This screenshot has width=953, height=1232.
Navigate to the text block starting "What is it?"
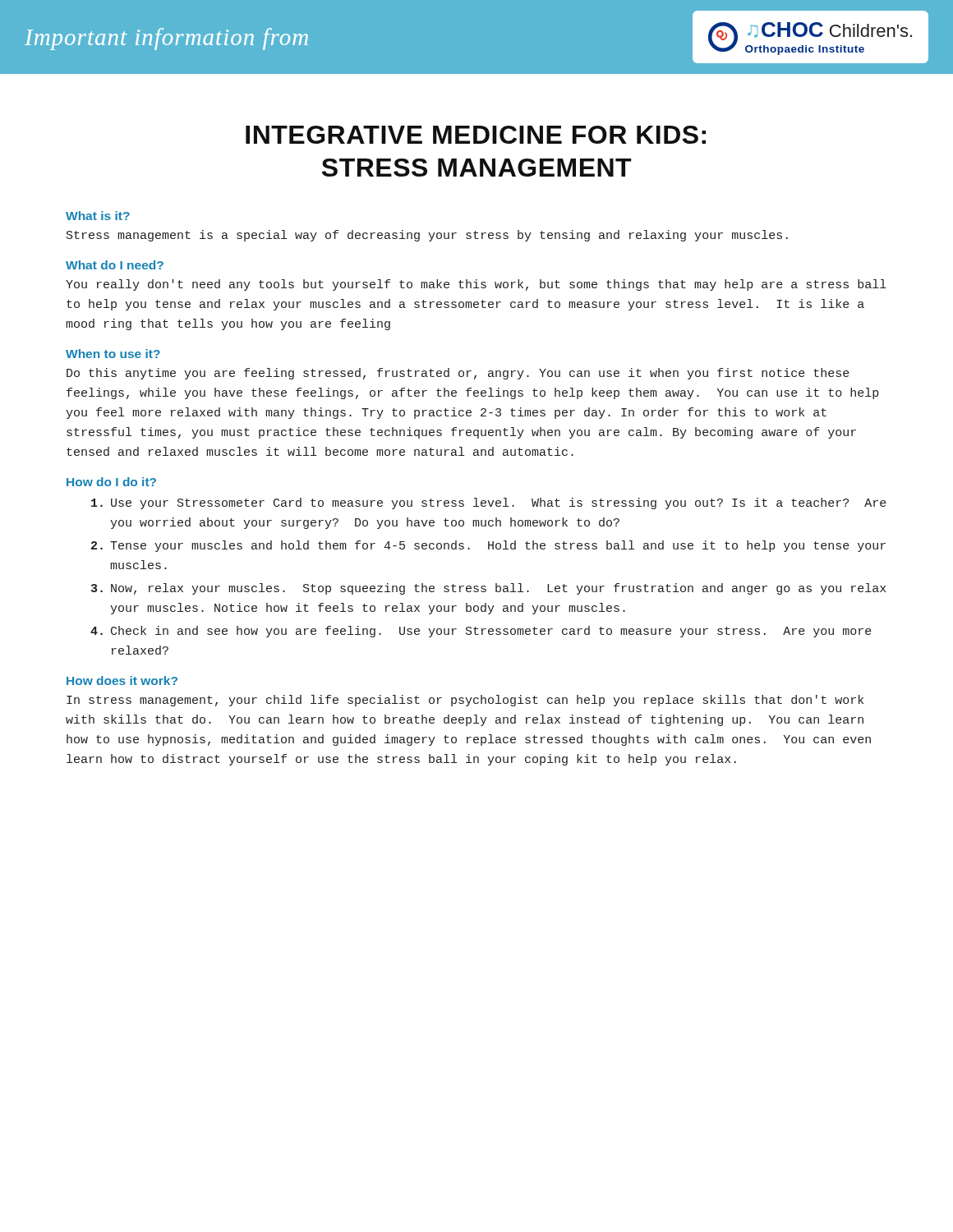click(x=98, y=216)
